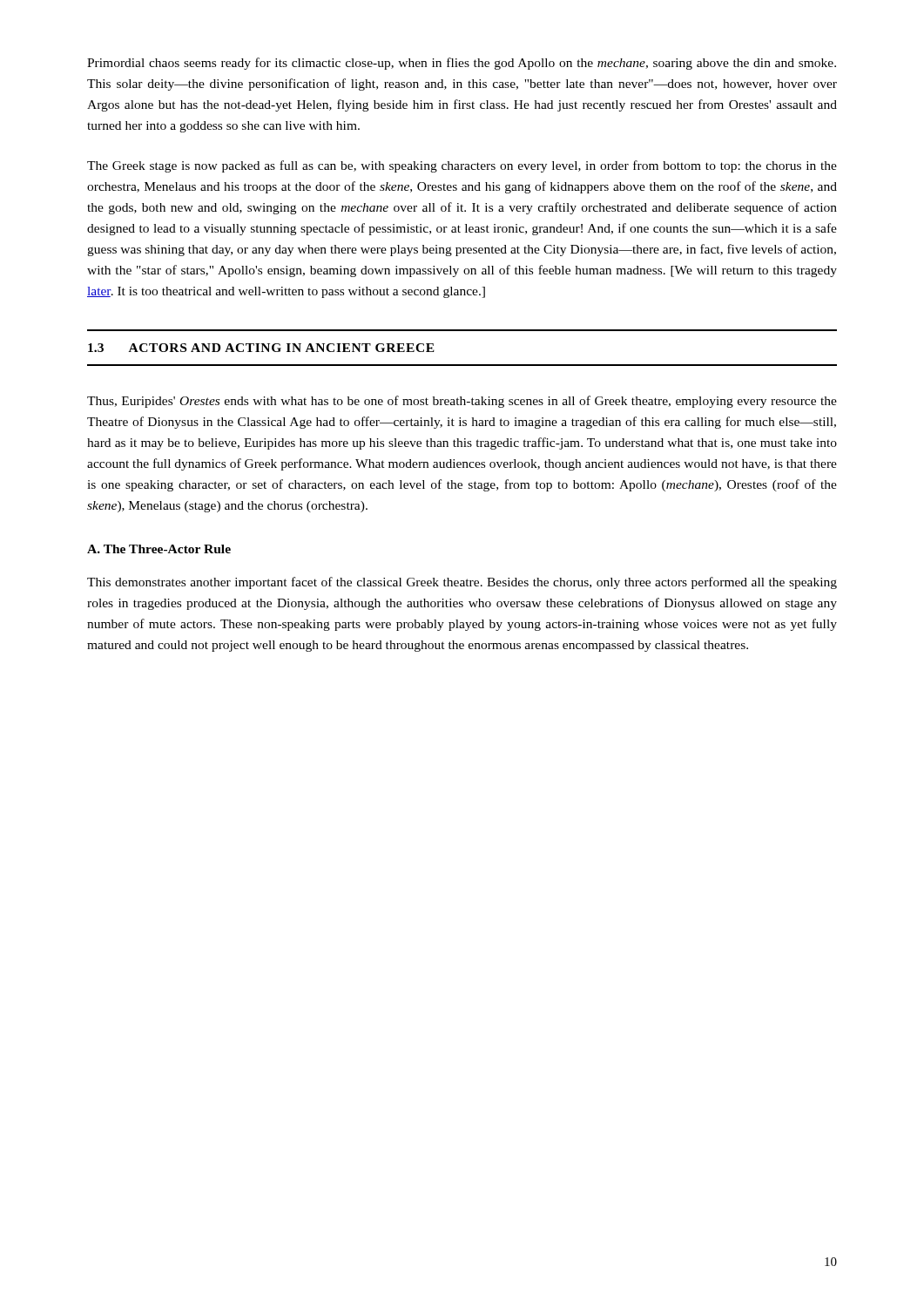Locate the text block starting "The Greek stage is now packed"
The width and height of the screenshot is (924, 1307).
462,228
